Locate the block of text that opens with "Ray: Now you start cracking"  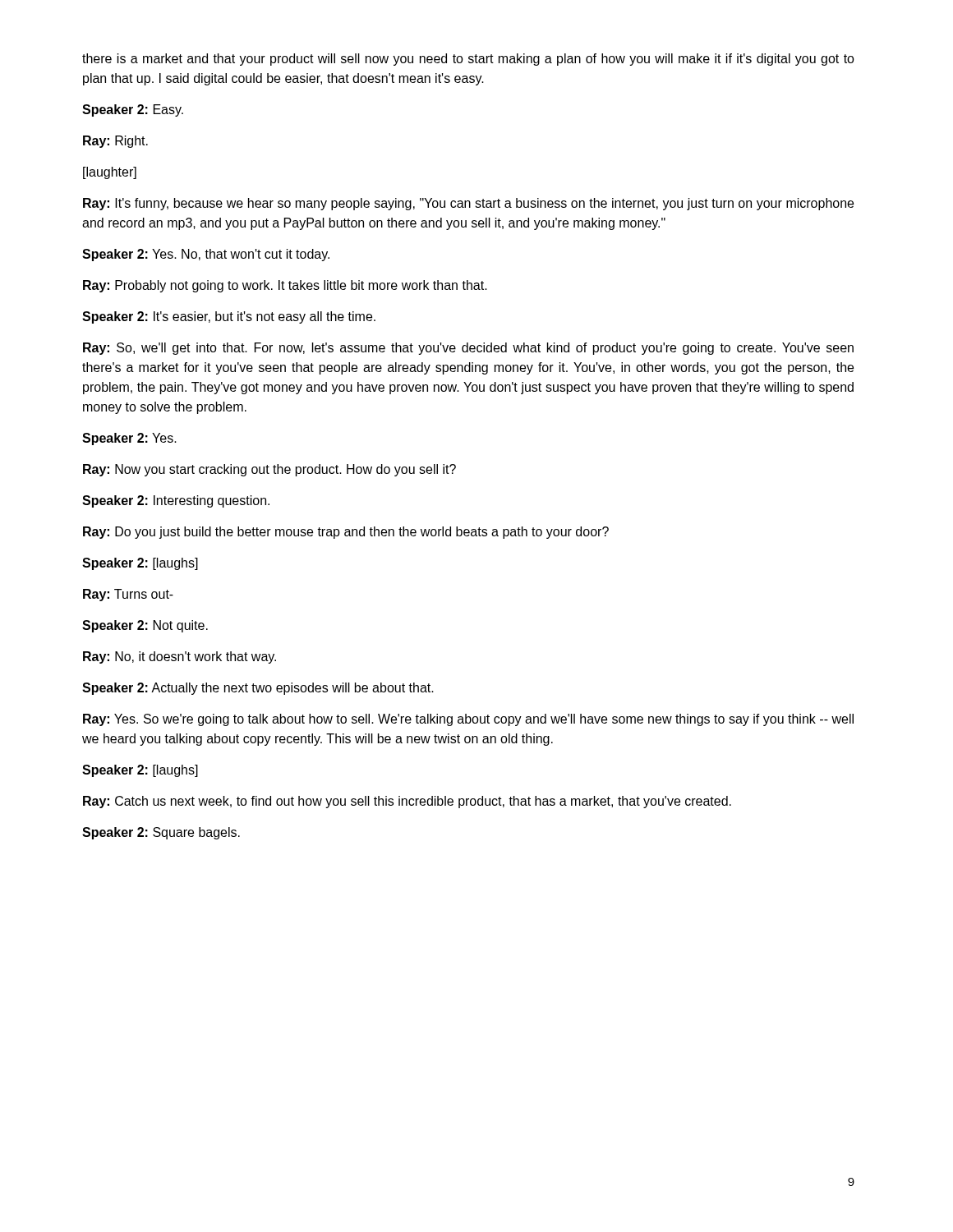click(269, 469)
